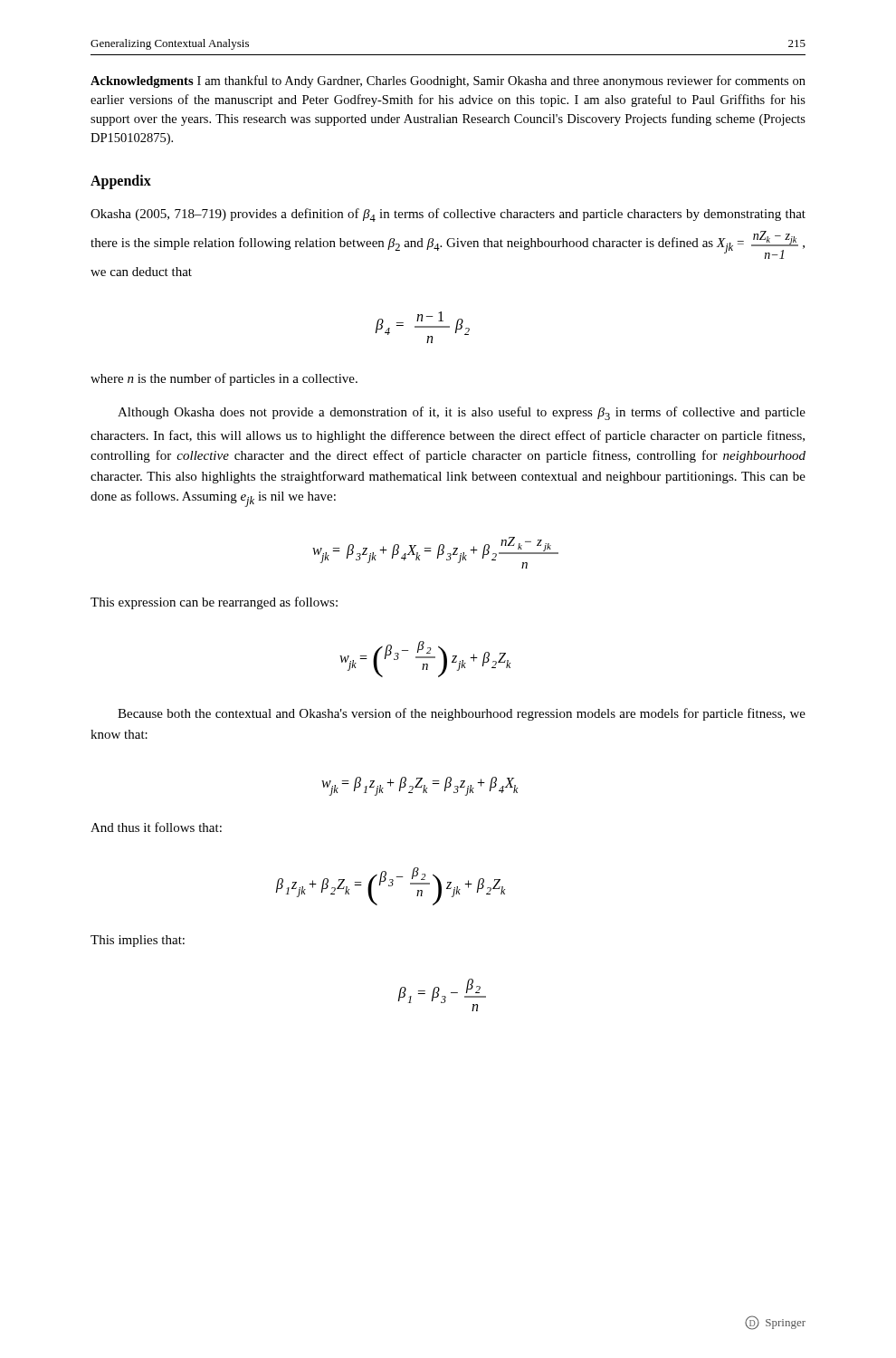Select the formula containing "β 1 = β 3 −"
The image size is (896, 1358).
448,993
